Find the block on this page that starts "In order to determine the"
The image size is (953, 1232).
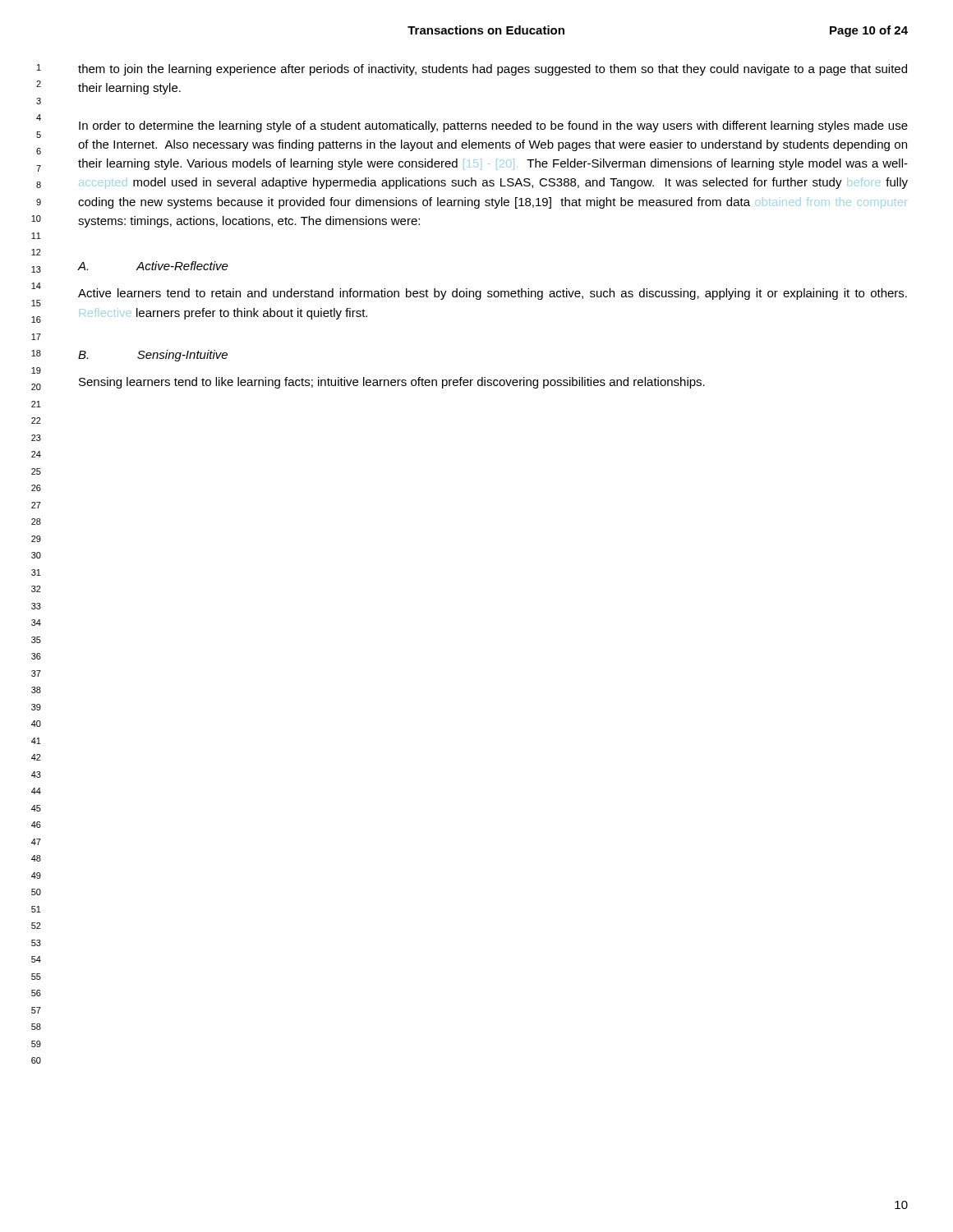[493, 173]
